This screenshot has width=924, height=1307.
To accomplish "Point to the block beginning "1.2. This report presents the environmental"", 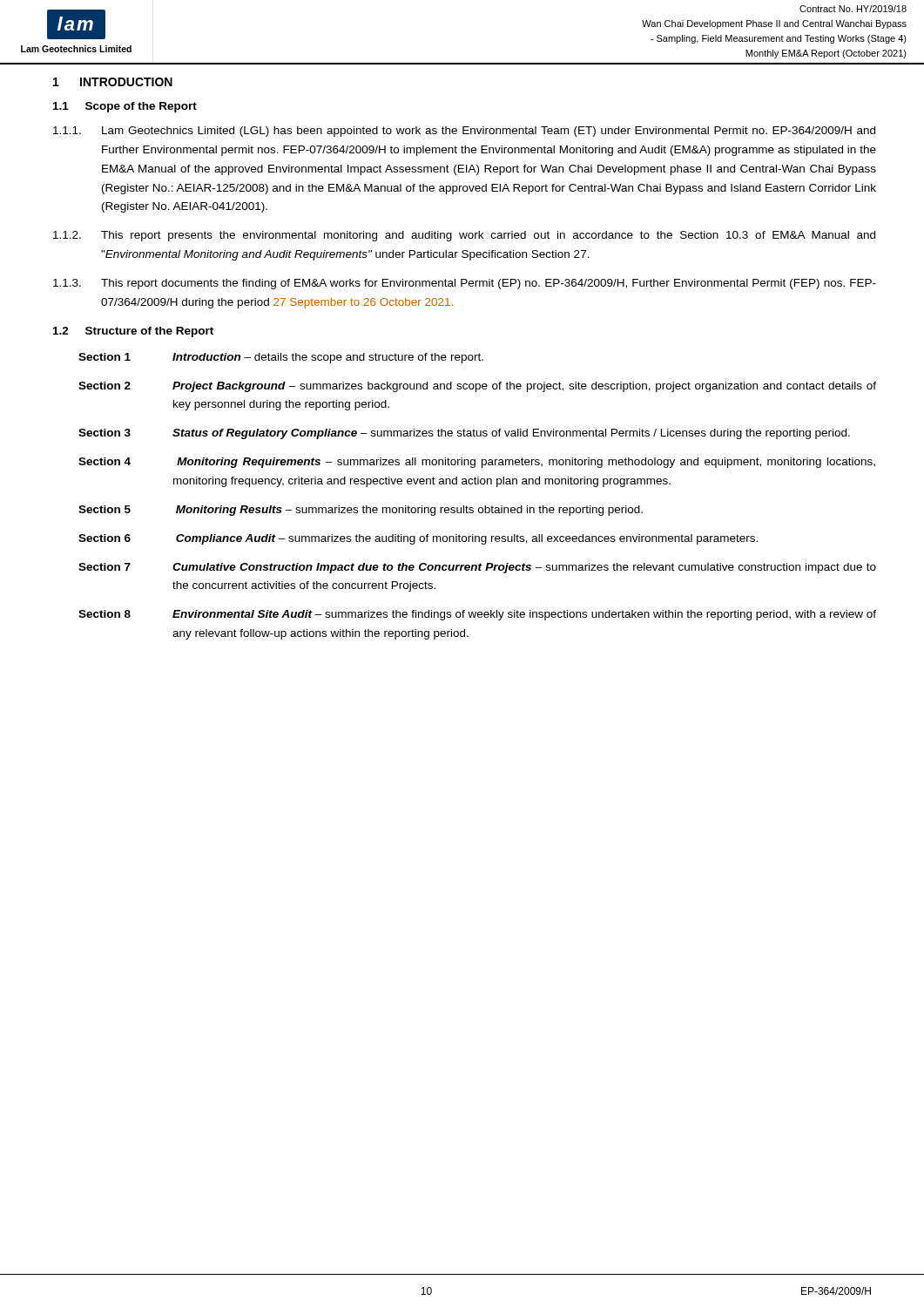I will (464, 245).
